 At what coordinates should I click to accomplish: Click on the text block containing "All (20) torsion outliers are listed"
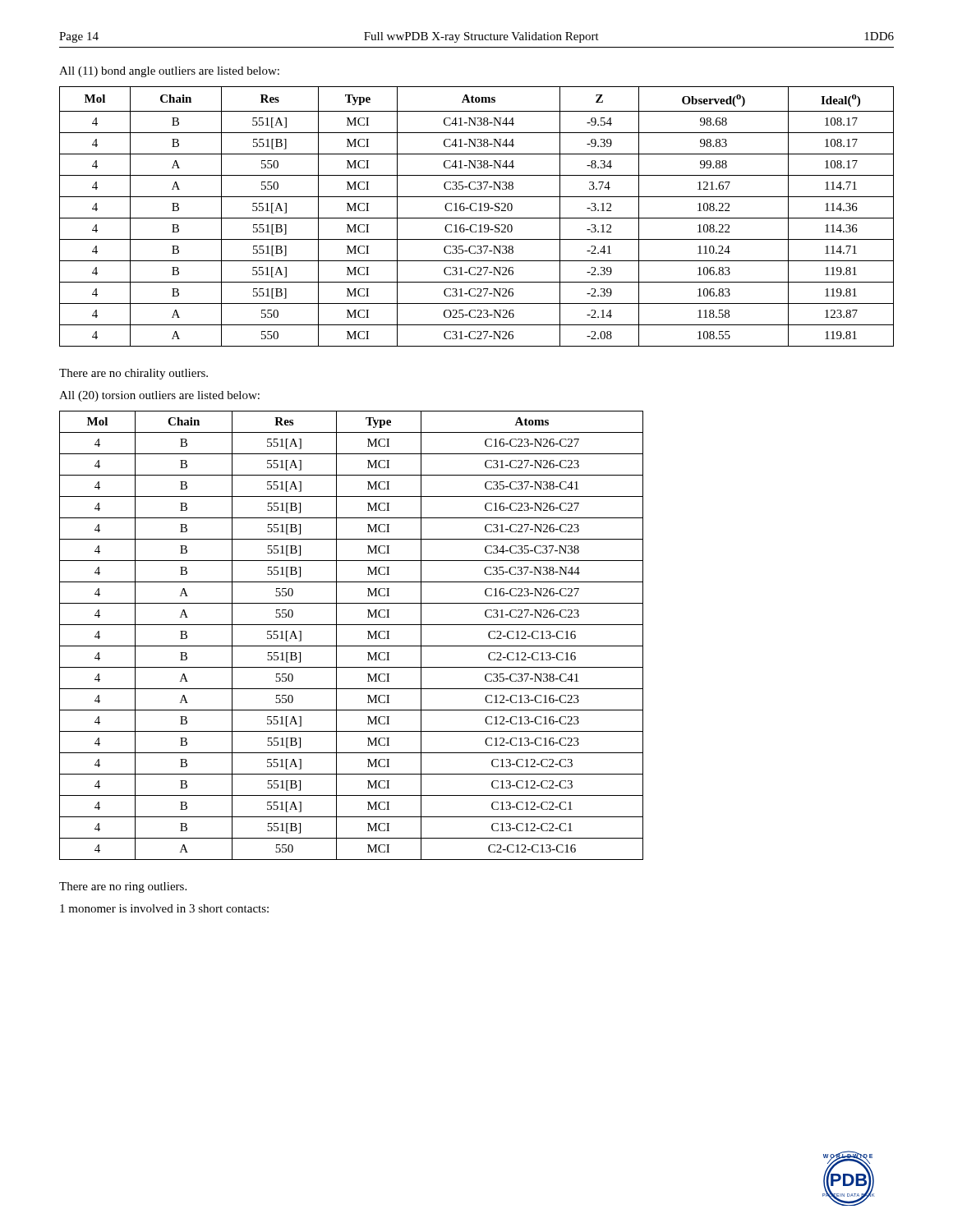pos(160,395)
